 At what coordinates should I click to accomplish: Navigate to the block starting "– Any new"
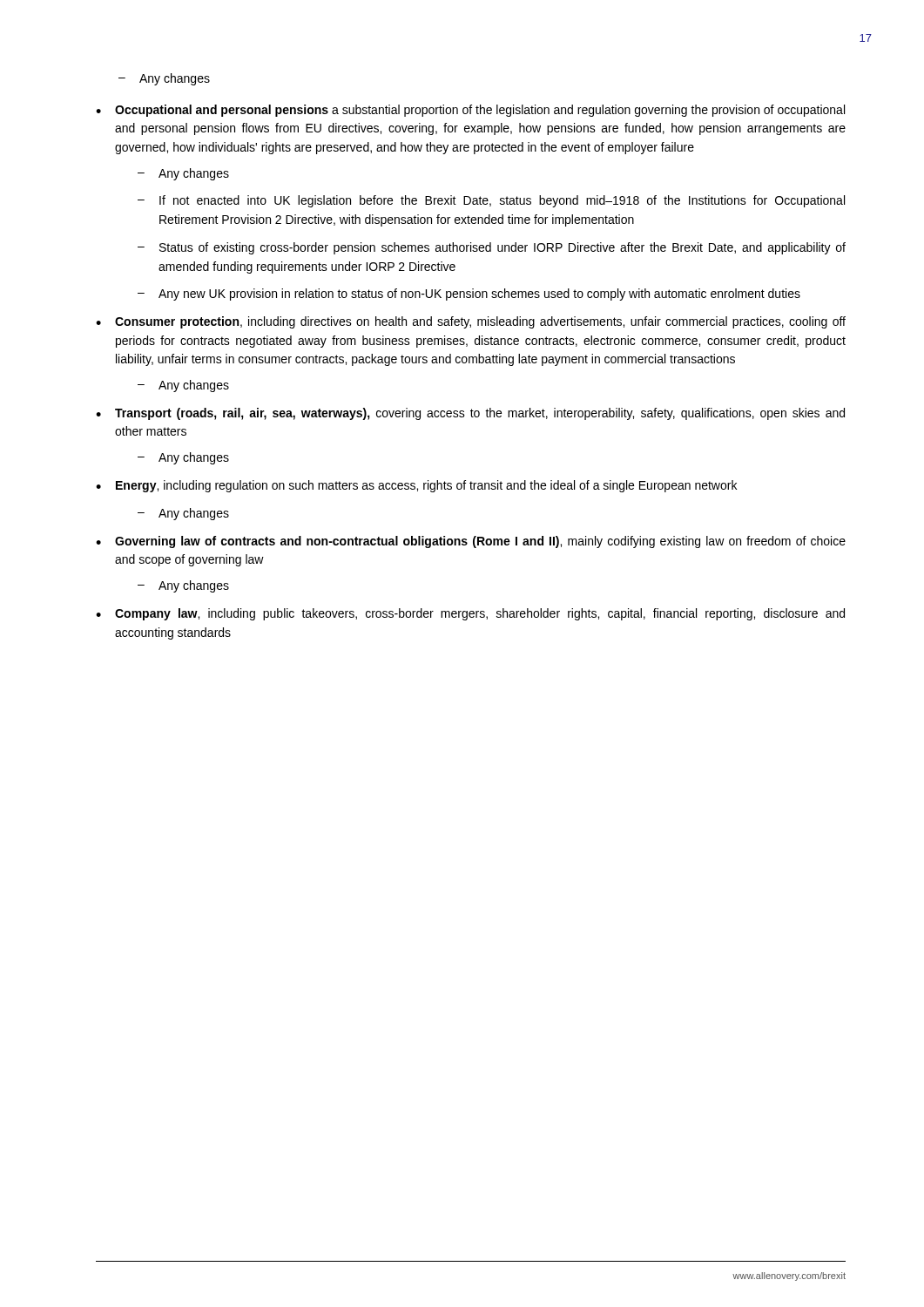[492, 295]
